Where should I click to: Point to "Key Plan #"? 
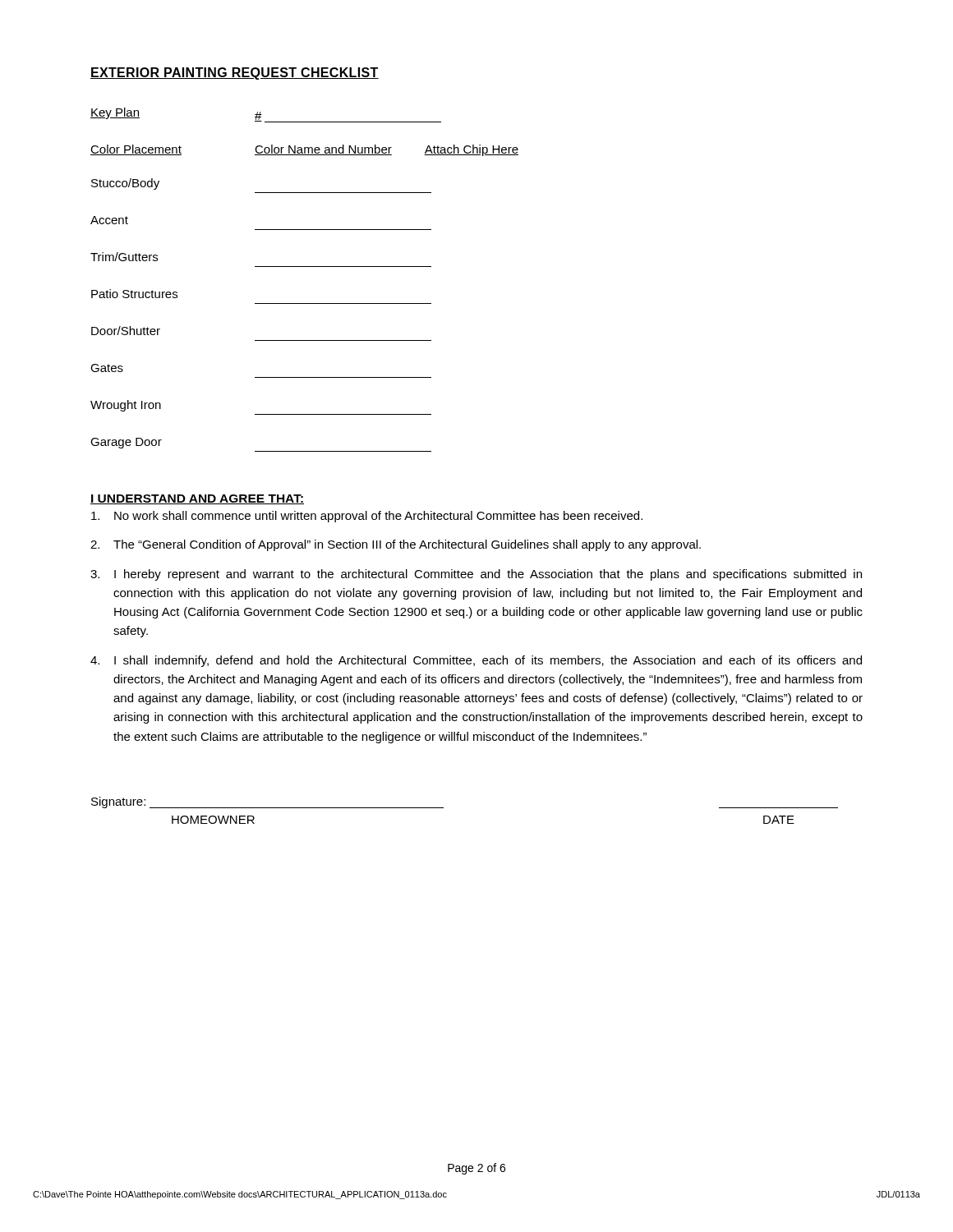[x=266, y=113]
